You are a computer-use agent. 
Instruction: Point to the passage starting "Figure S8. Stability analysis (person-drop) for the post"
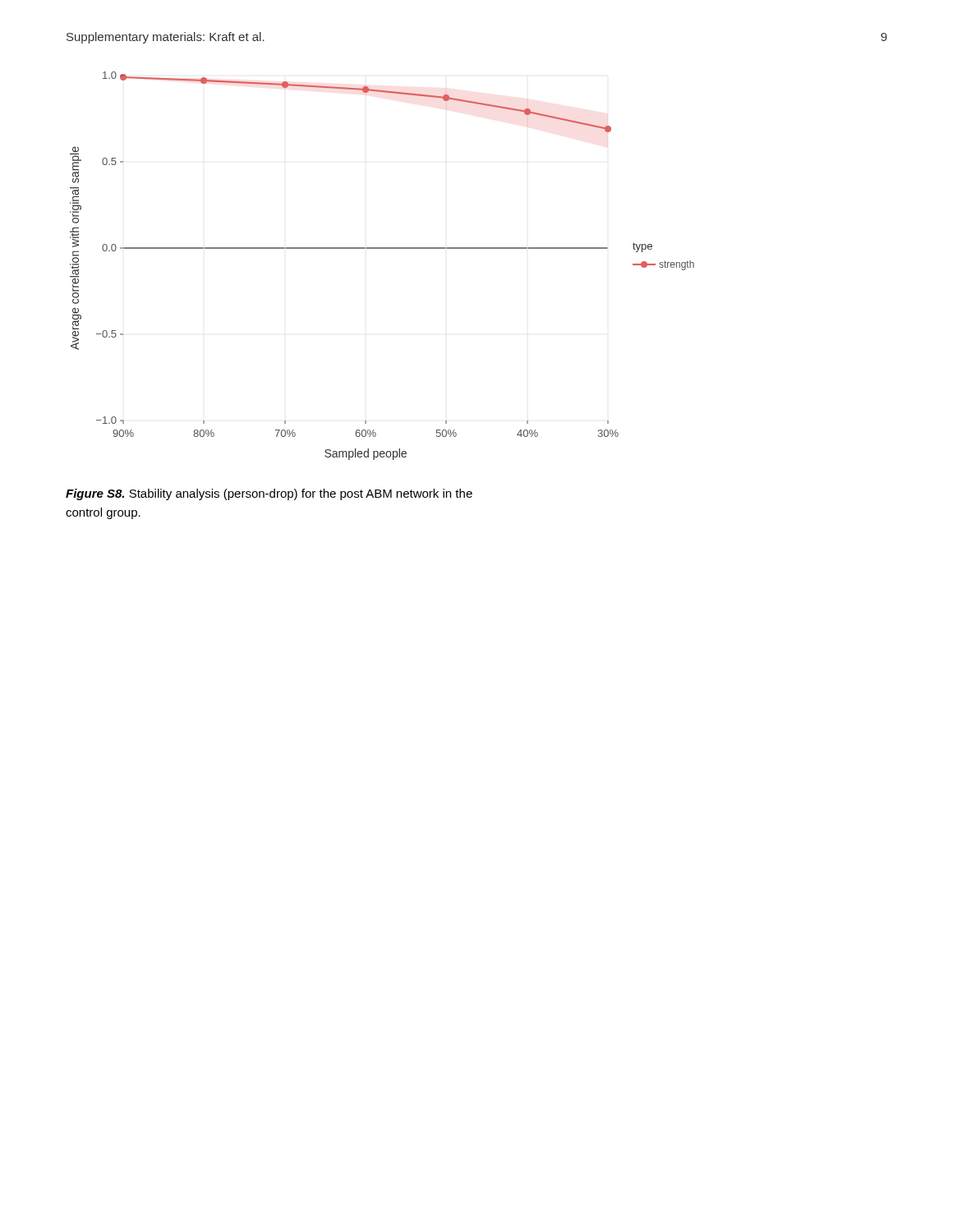(269, 502)
